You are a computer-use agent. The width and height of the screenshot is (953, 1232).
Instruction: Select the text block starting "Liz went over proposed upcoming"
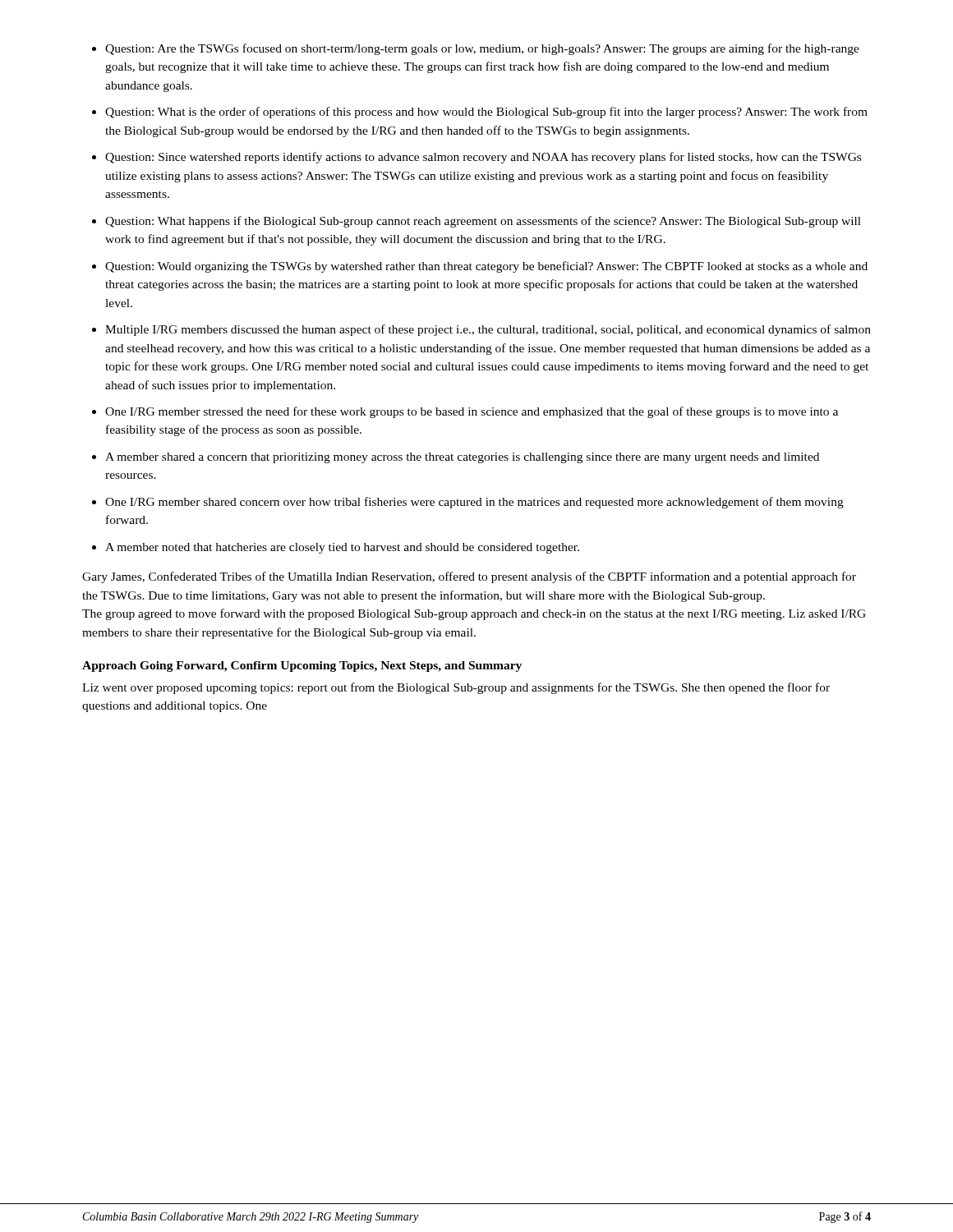456,696
